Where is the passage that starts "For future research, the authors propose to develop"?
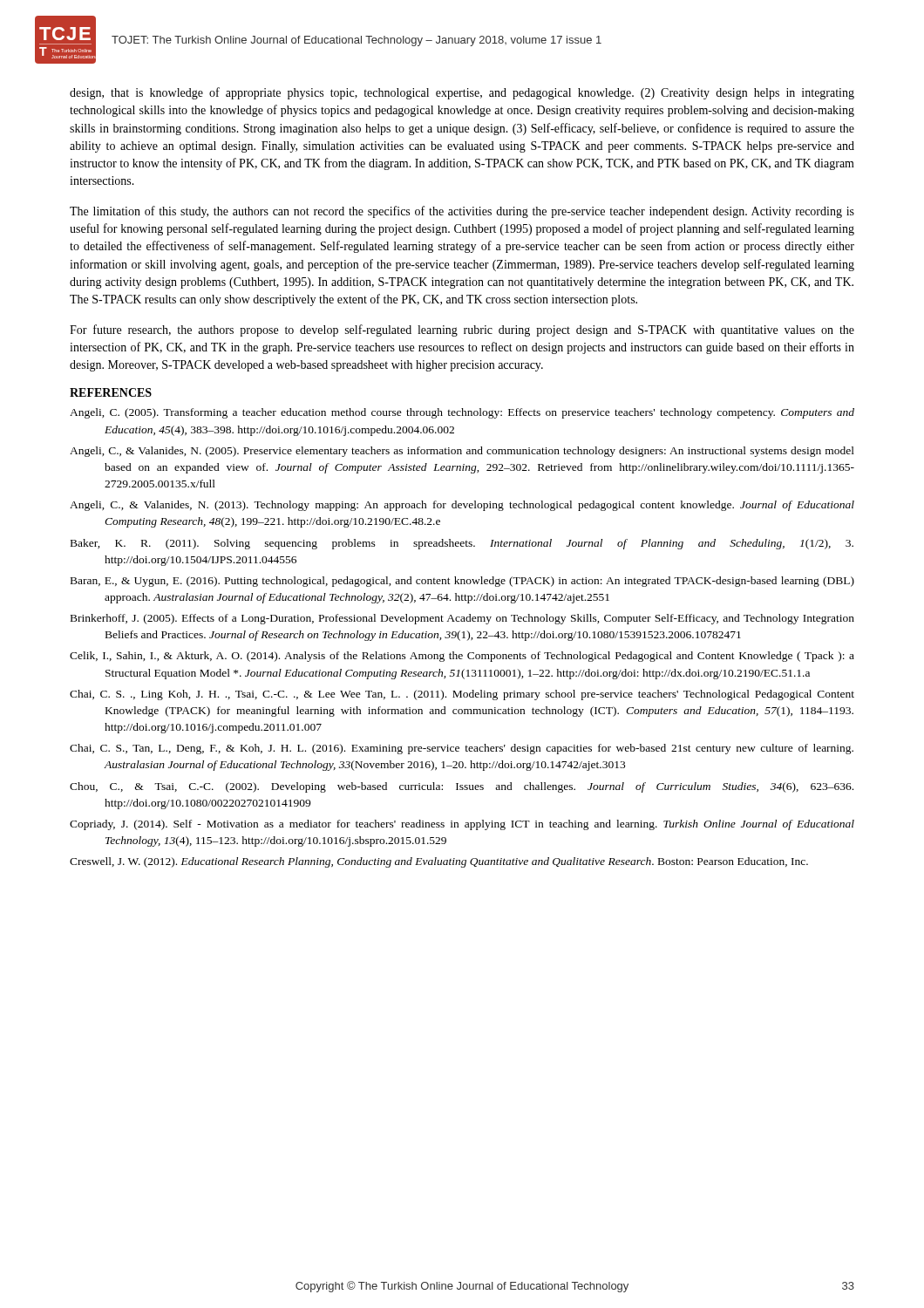This screenshot has height=1308, width=924. click(462, 347)
